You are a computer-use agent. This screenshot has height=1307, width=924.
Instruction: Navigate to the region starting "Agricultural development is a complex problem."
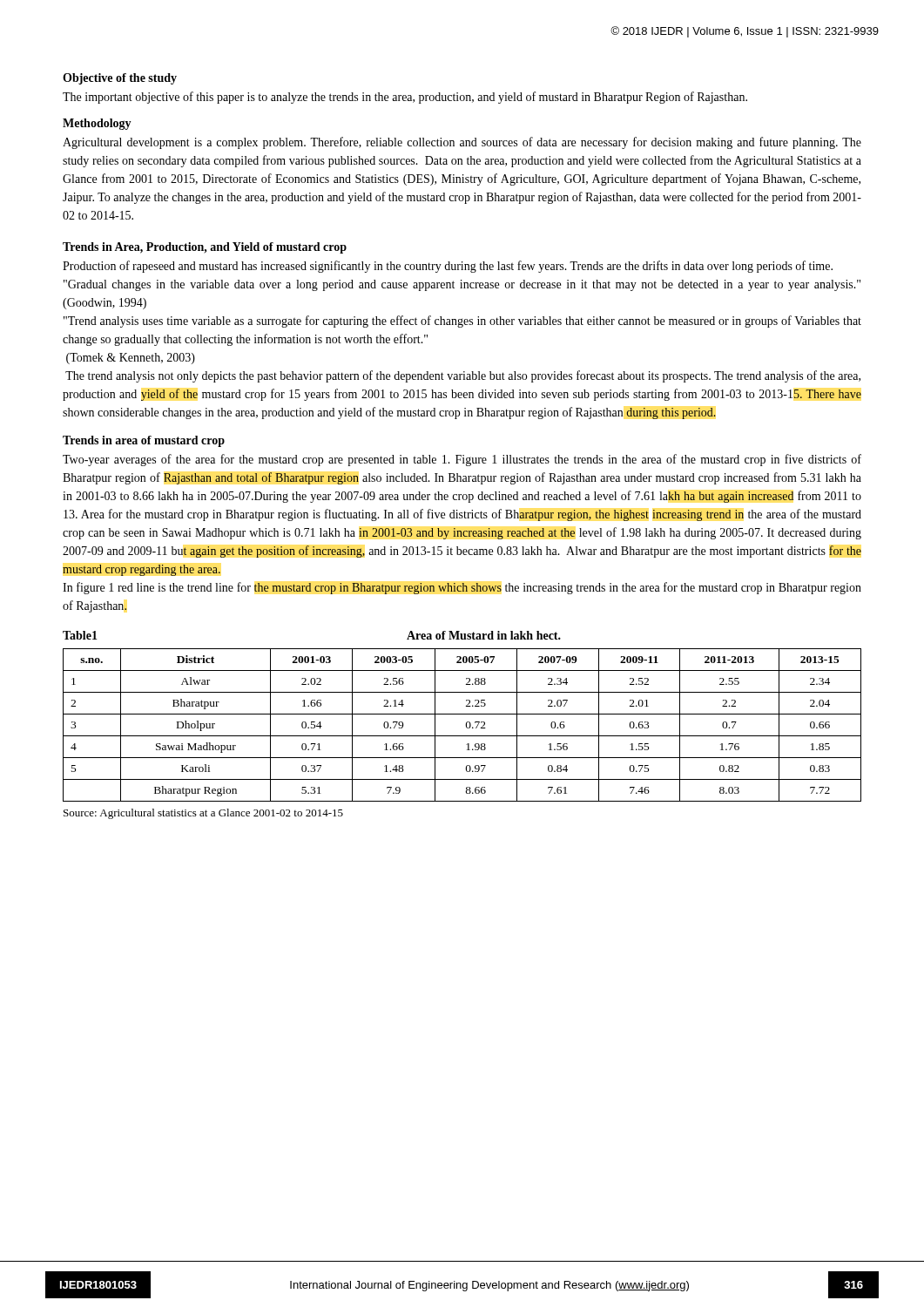(x=462, y=179)
